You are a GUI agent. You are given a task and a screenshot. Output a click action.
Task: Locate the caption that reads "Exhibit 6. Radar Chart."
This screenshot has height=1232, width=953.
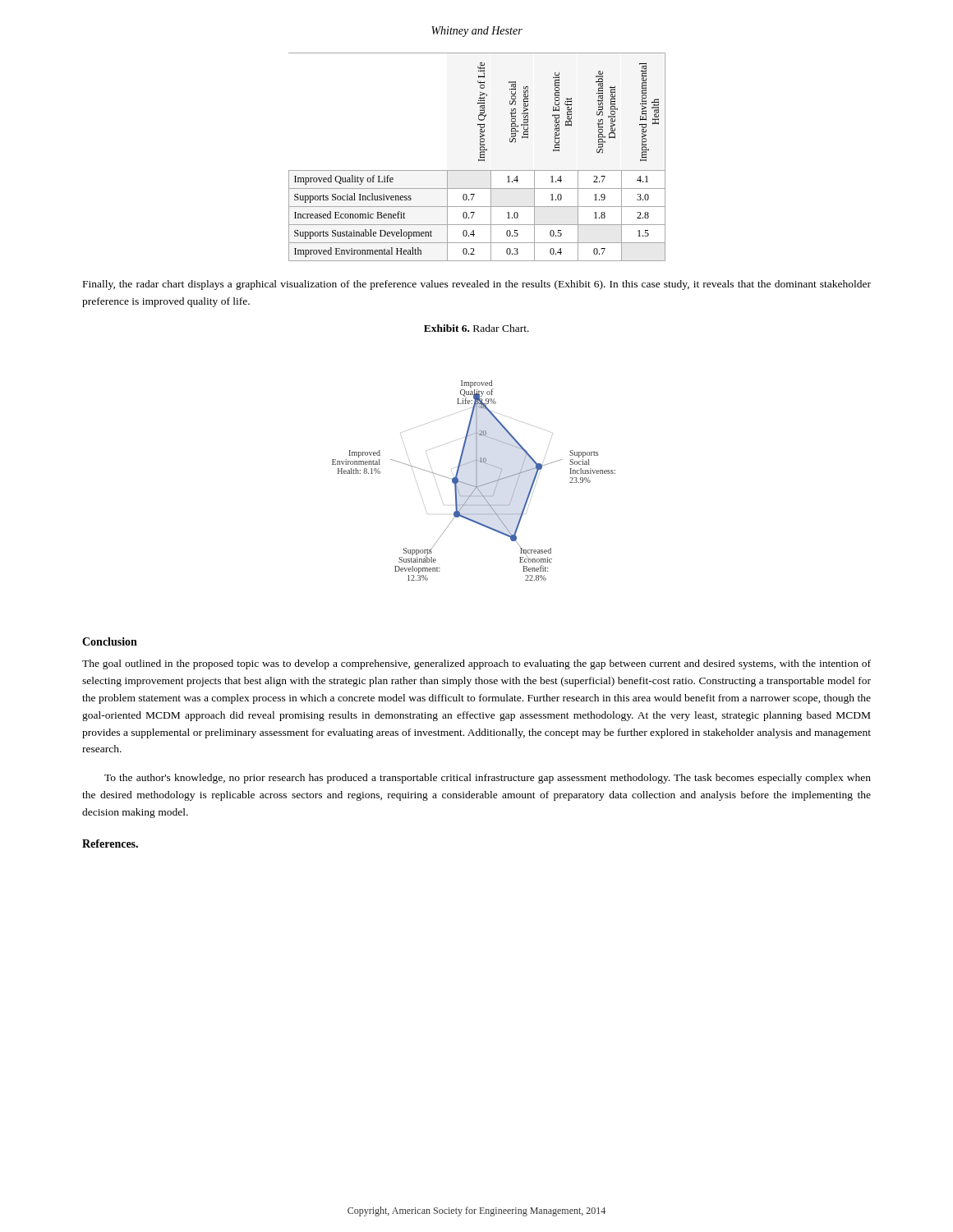point(476,328)
